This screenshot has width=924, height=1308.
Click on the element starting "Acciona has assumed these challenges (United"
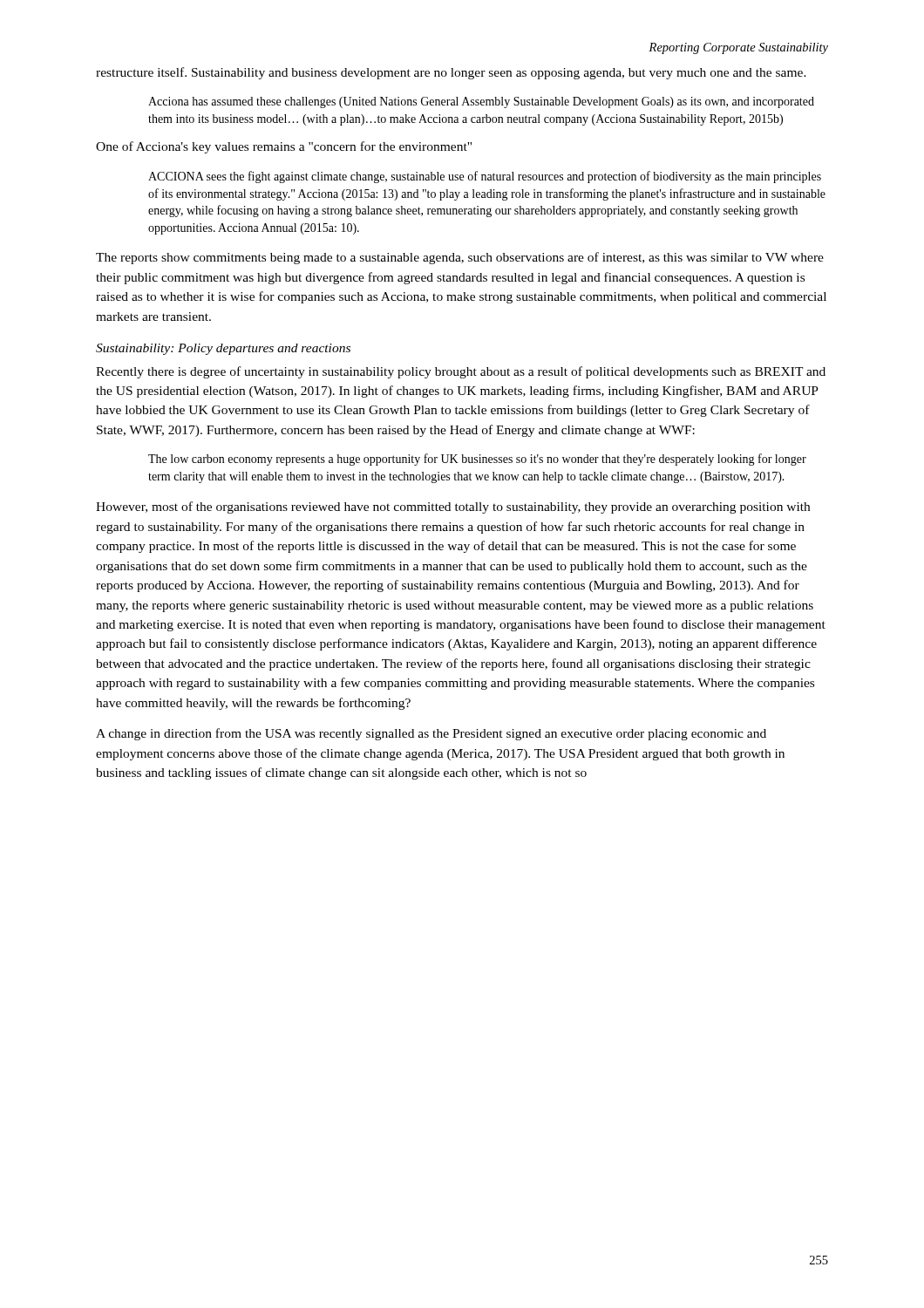[481, 111]
